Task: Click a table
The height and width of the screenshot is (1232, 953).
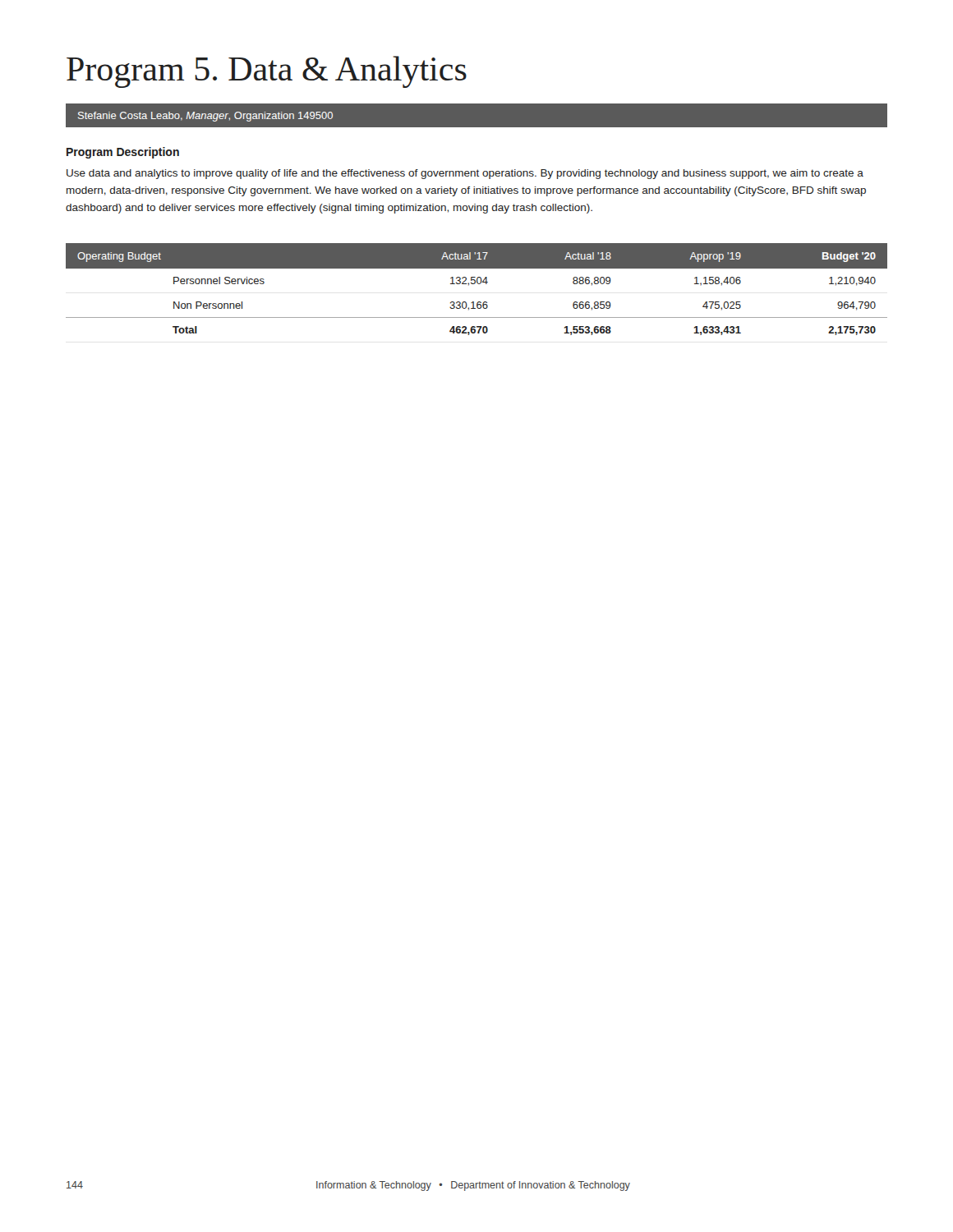Action: click(x=476, y=293)
